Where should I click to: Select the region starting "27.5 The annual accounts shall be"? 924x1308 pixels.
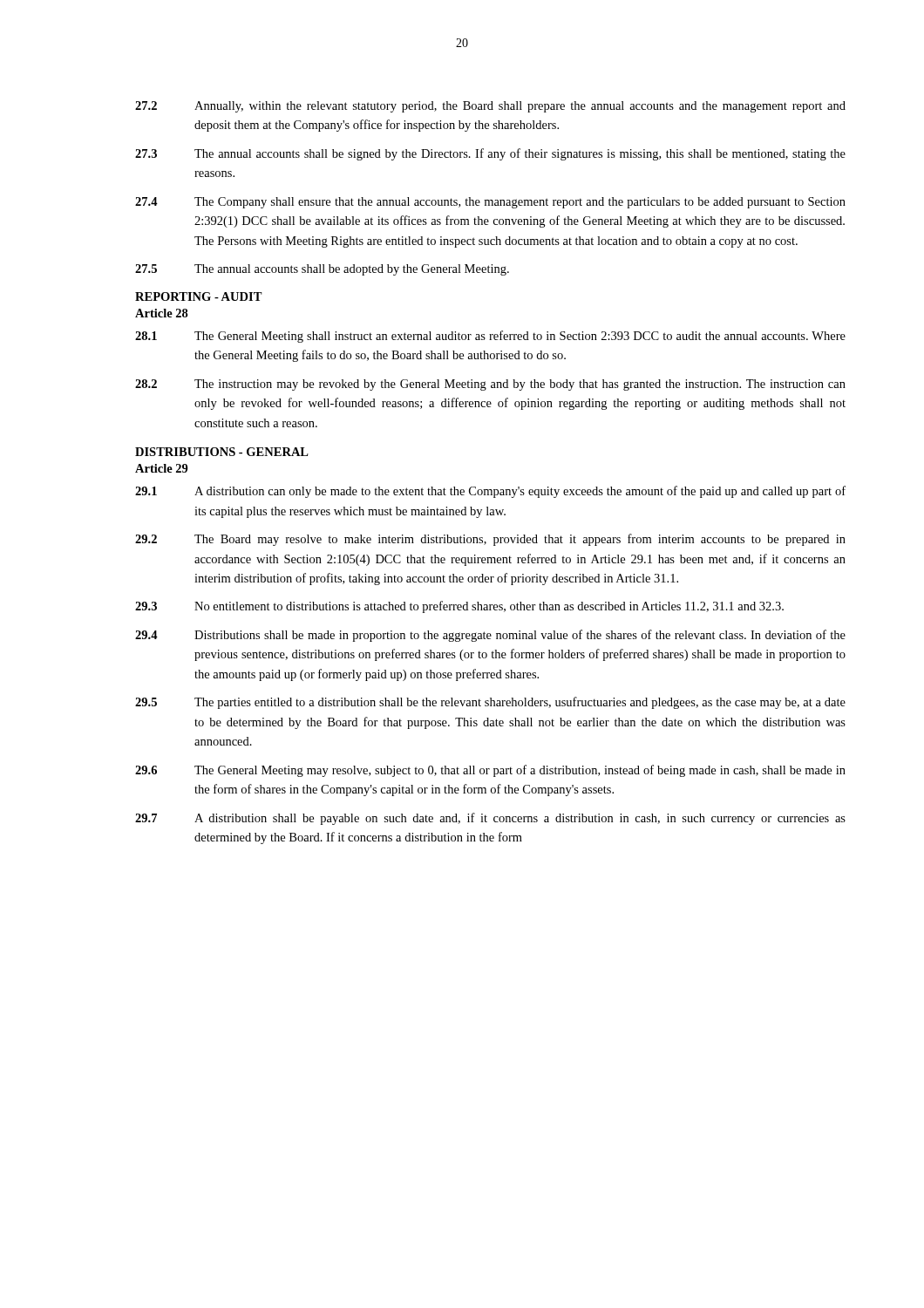tap(490, 269)
